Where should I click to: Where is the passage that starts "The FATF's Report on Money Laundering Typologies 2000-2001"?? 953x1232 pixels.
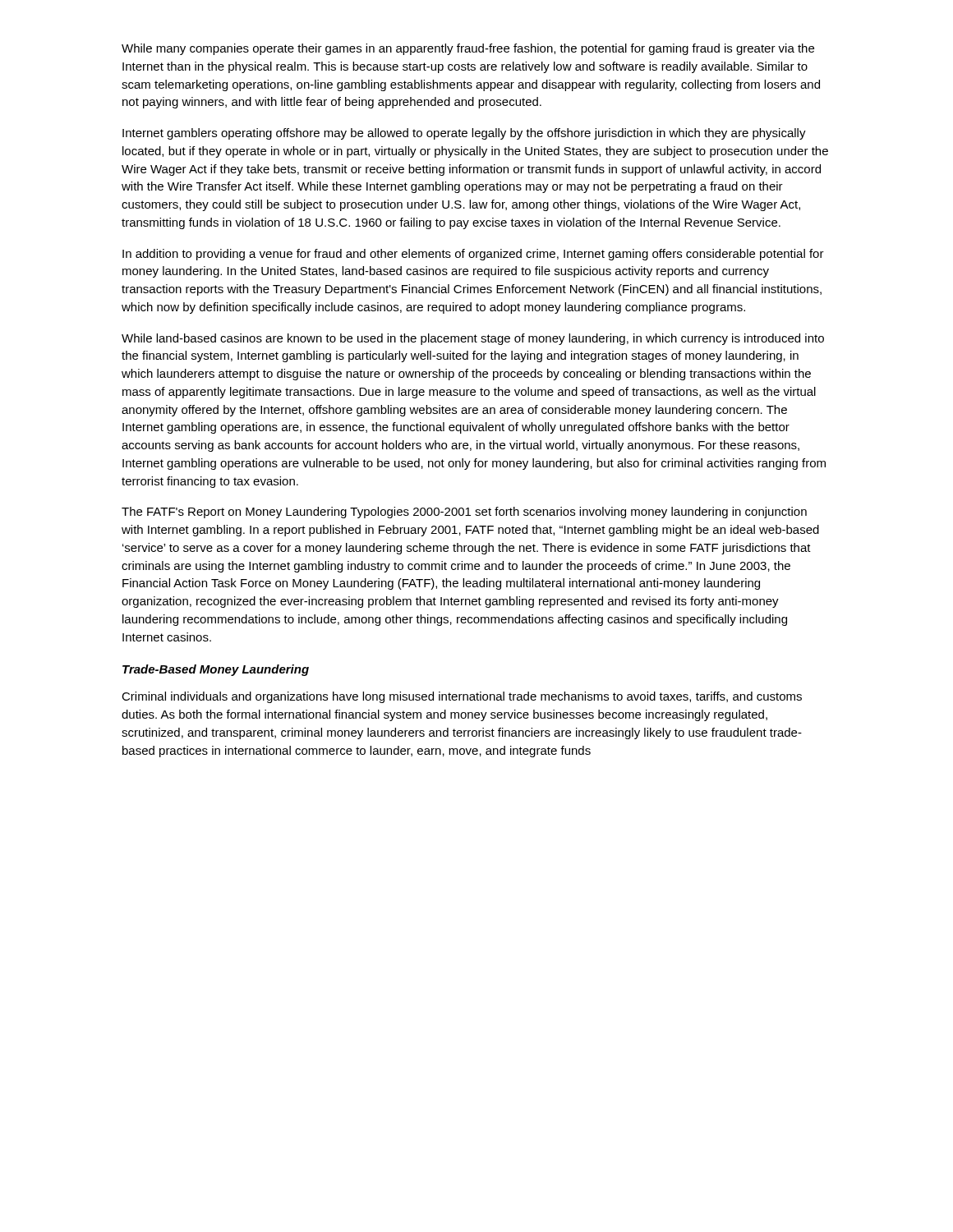click(x=470, y=574)
